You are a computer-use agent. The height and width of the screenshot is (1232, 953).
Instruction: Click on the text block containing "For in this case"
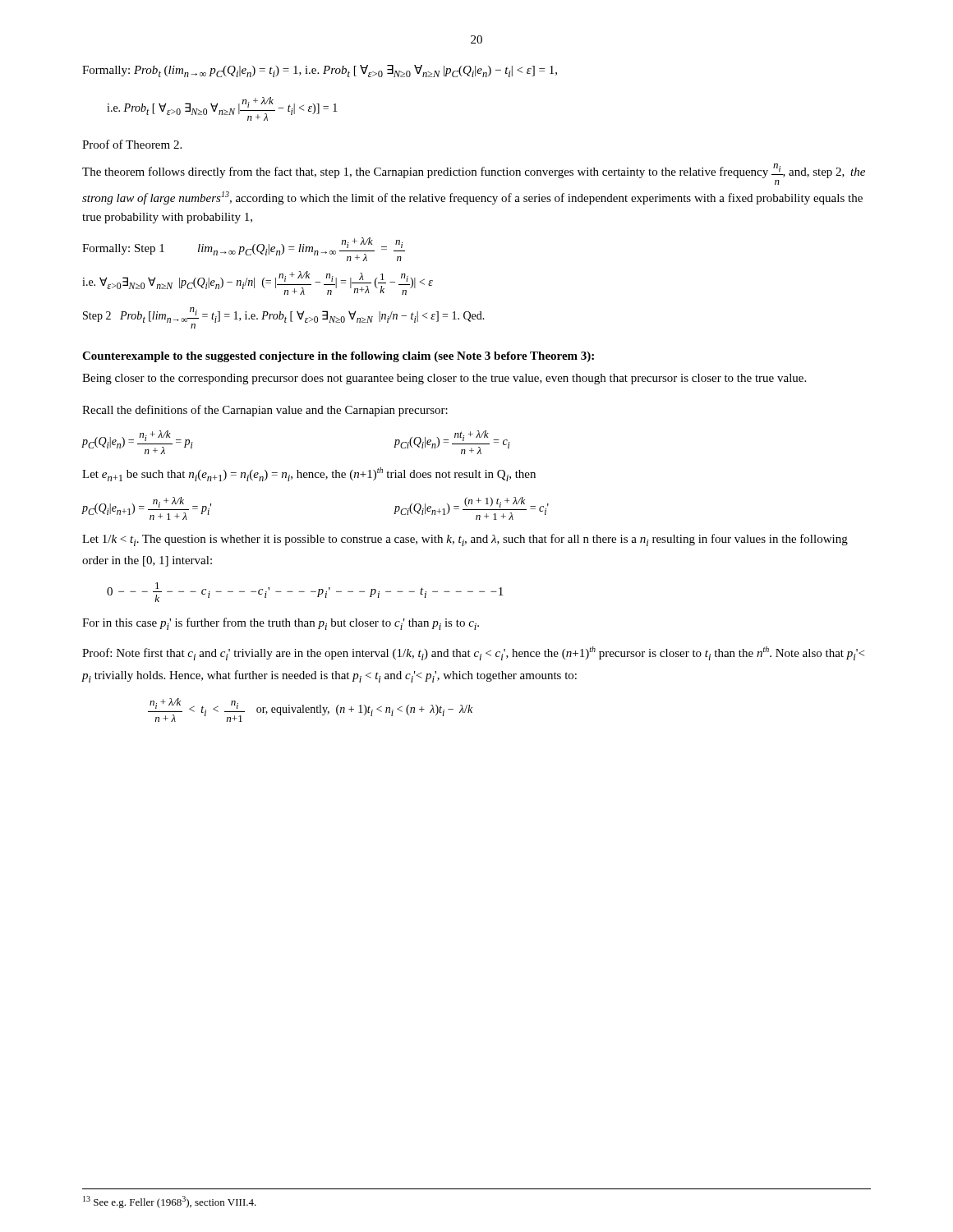click(476, 650)
